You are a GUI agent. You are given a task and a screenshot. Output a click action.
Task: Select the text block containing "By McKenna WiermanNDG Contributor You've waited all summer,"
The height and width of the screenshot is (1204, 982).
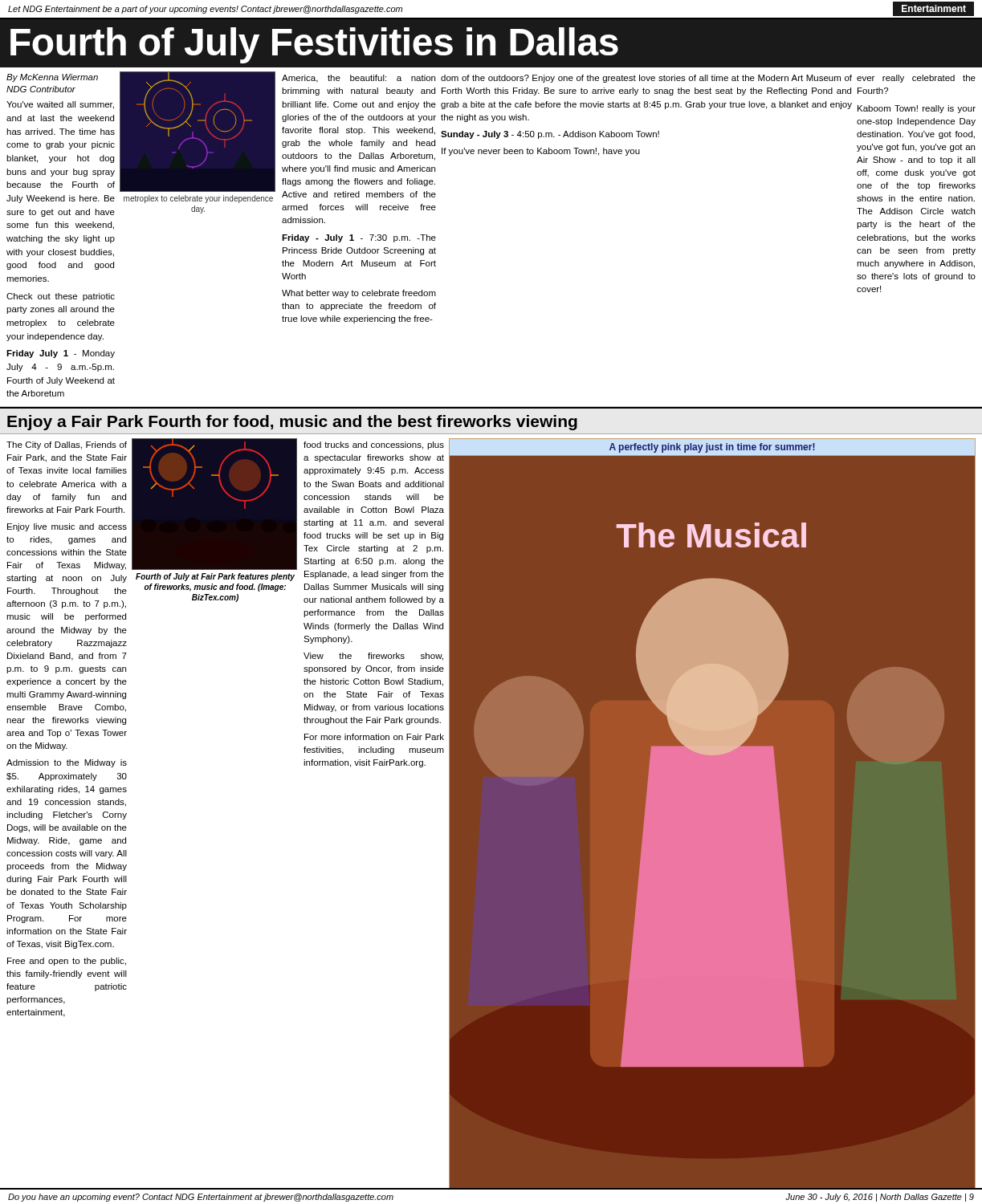coord(61,236)
